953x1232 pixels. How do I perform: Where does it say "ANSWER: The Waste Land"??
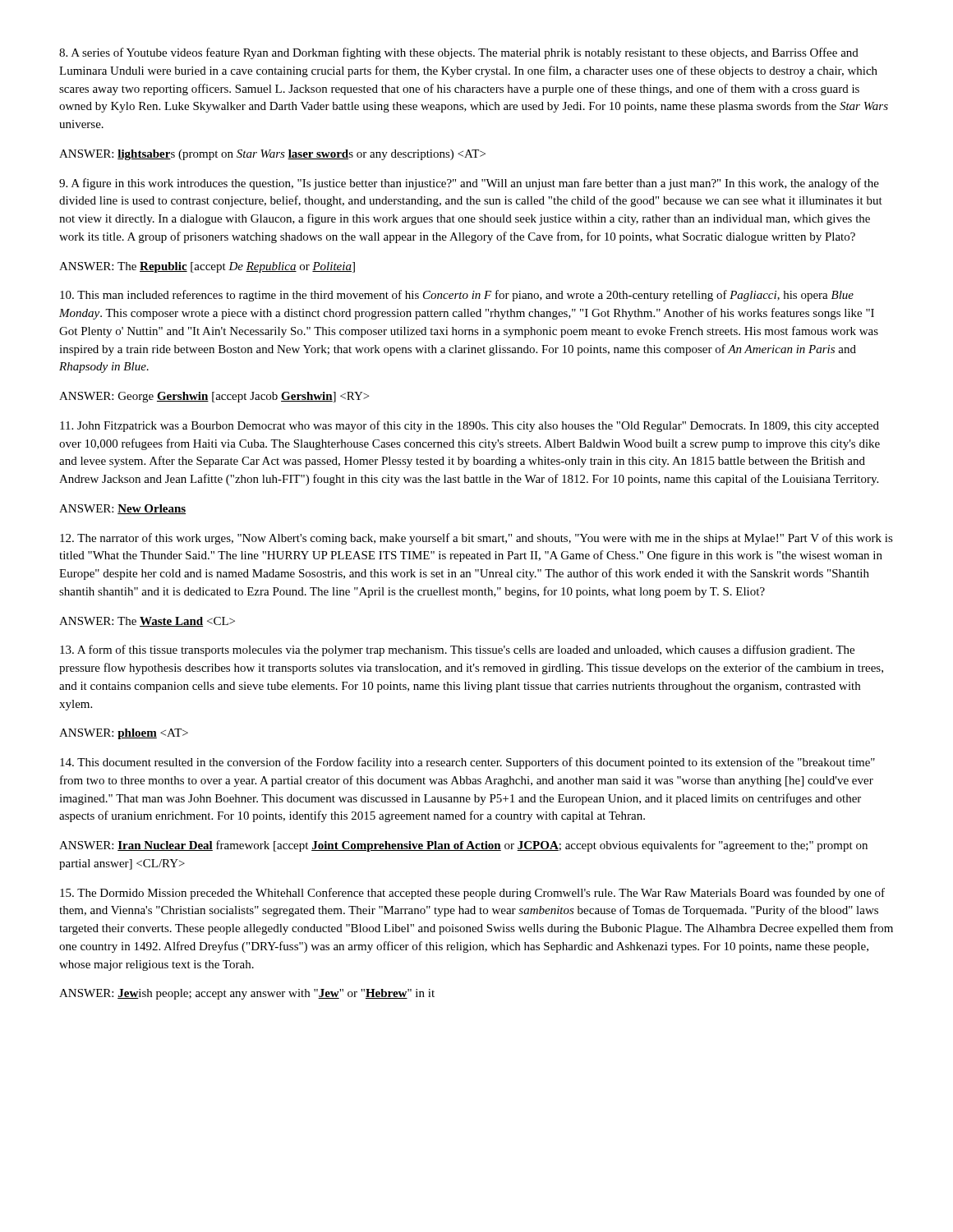pyautogui.click(x=147, y=620)
